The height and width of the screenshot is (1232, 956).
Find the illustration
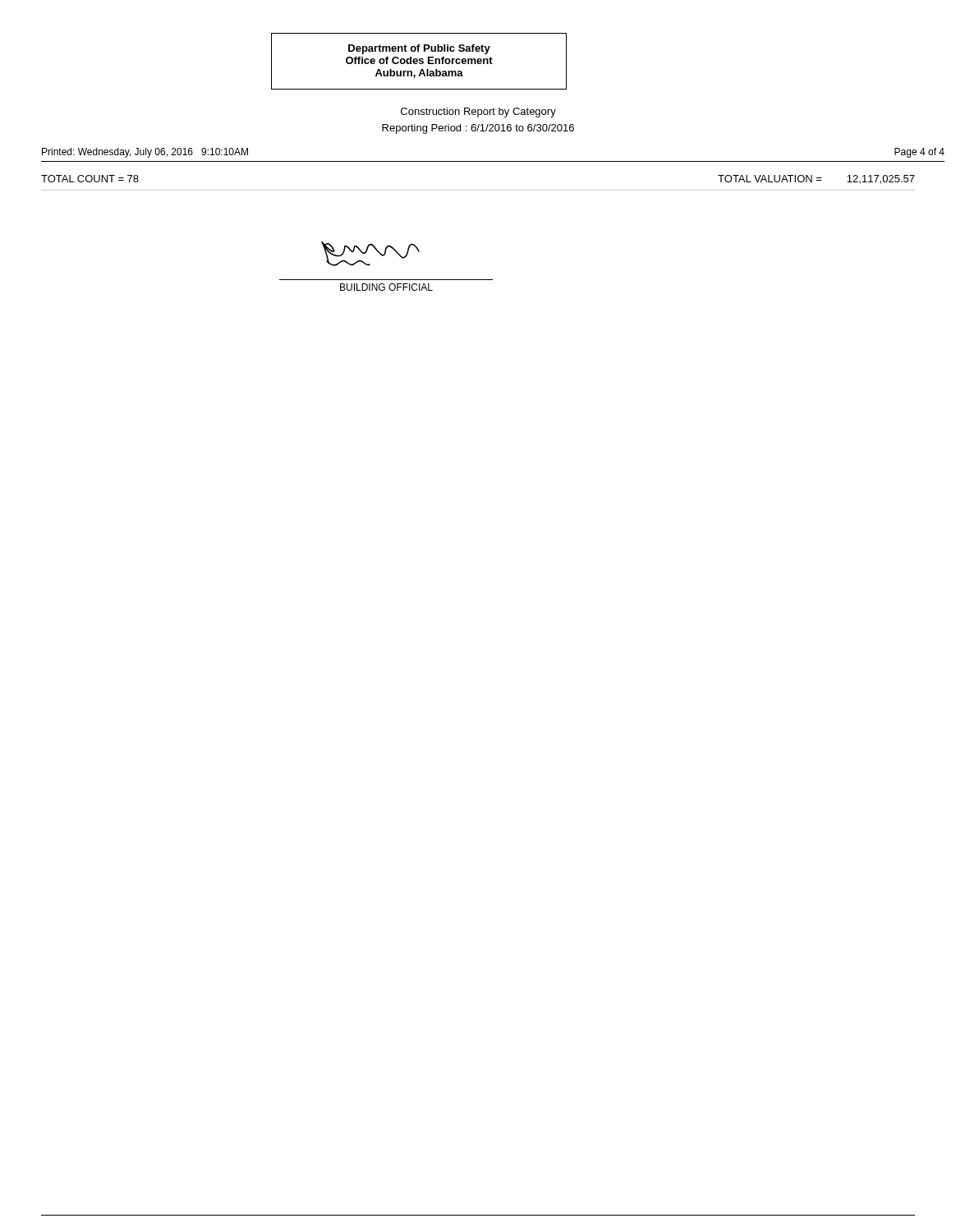coord(386,262)
